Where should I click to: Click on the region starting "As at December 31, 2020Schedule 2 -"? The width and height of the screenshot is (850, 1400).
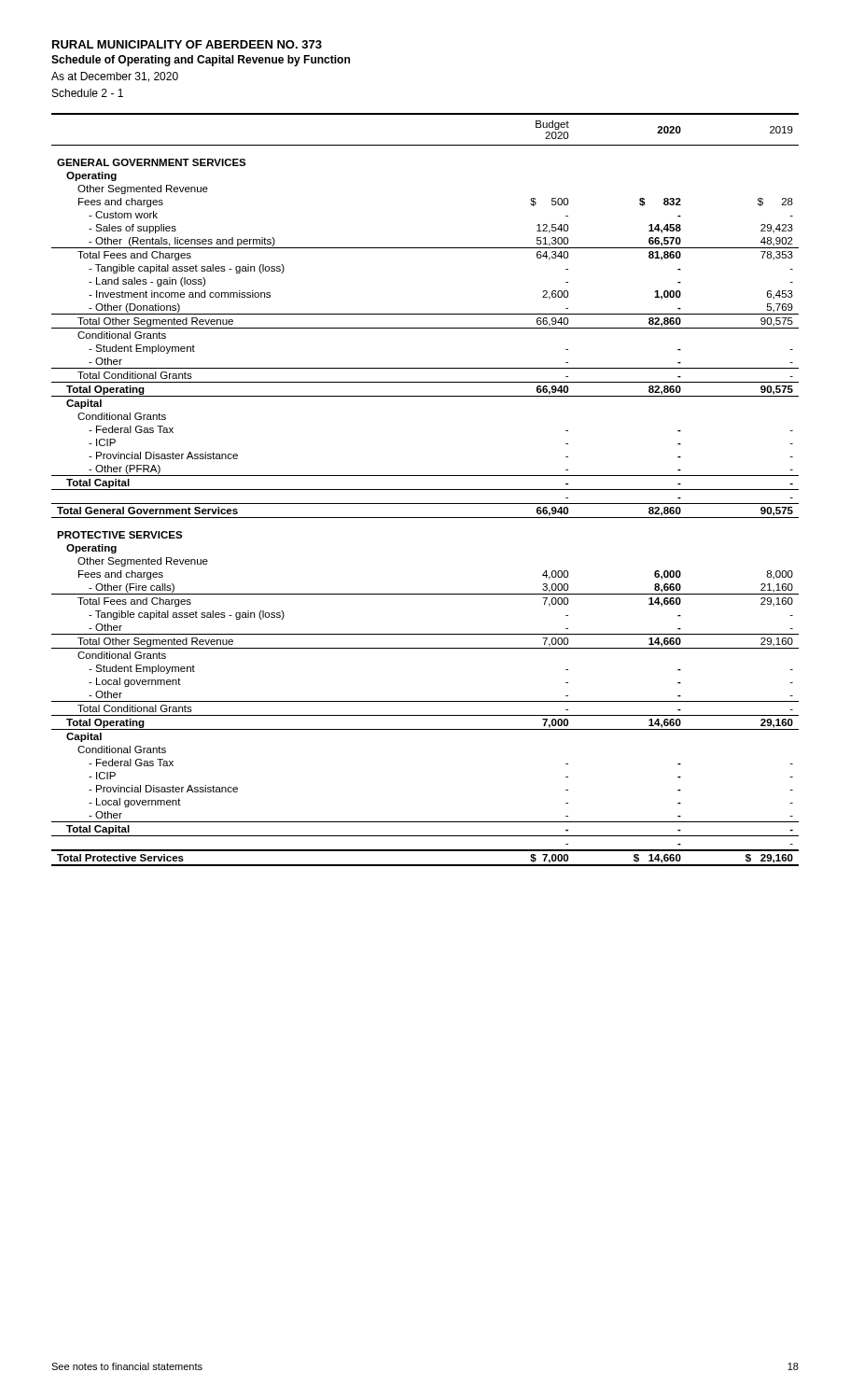[115, 85]
